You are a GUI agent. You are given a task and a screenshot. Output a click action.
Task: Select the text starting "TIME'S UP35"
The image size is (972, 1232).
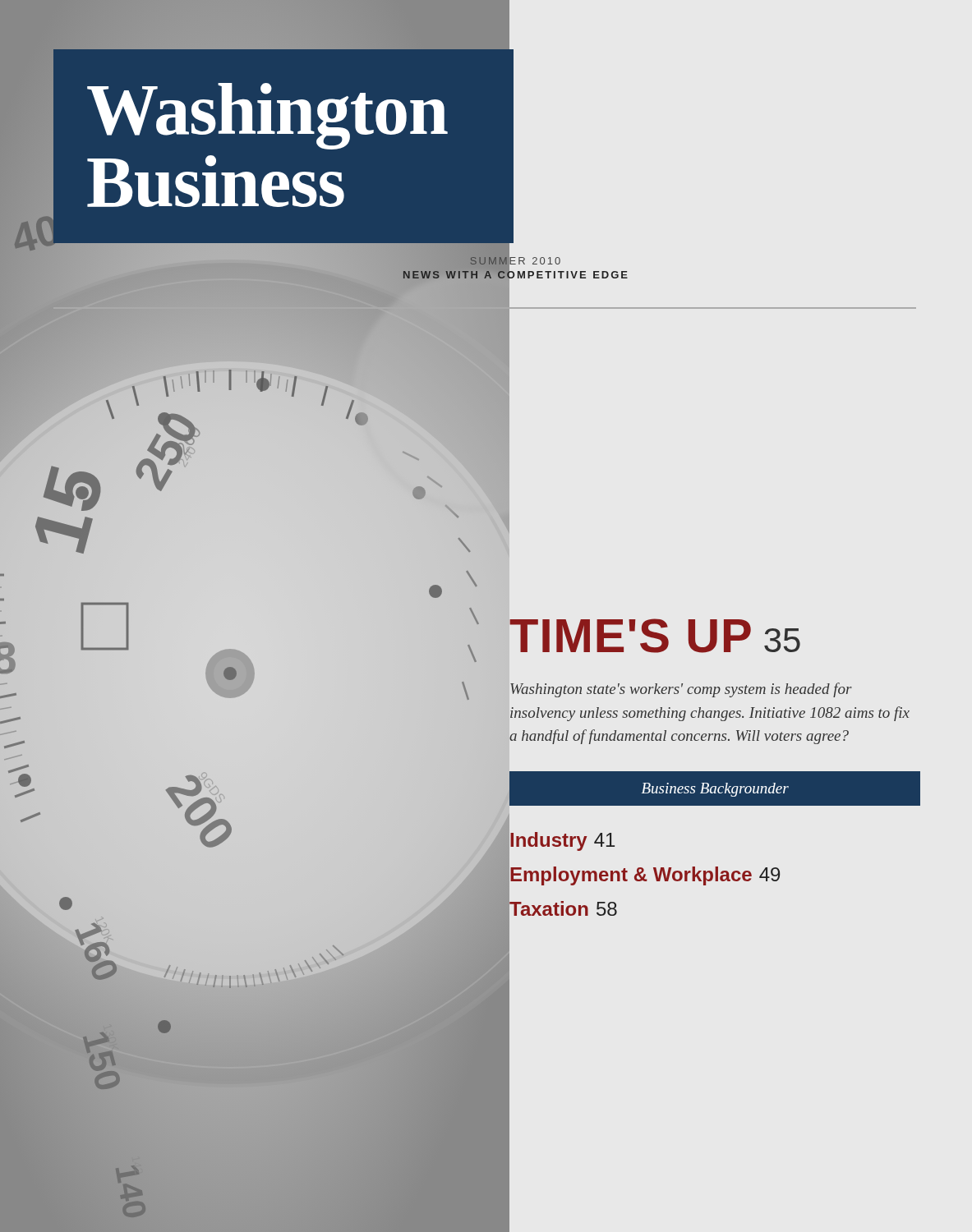click(655, 635)
